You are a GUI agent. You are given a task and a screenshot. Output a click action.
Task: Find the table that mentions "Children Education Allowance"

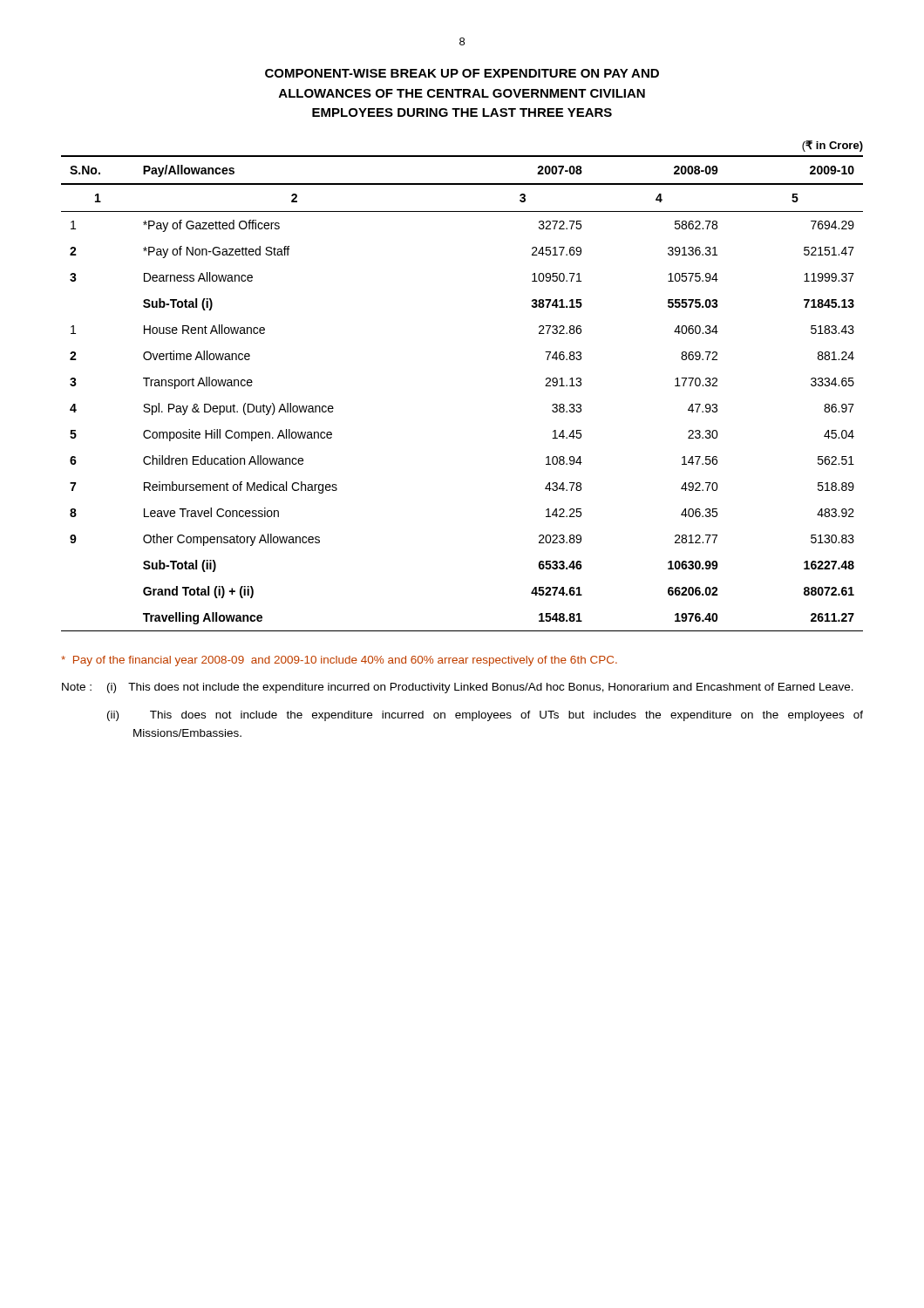point(462,393)
